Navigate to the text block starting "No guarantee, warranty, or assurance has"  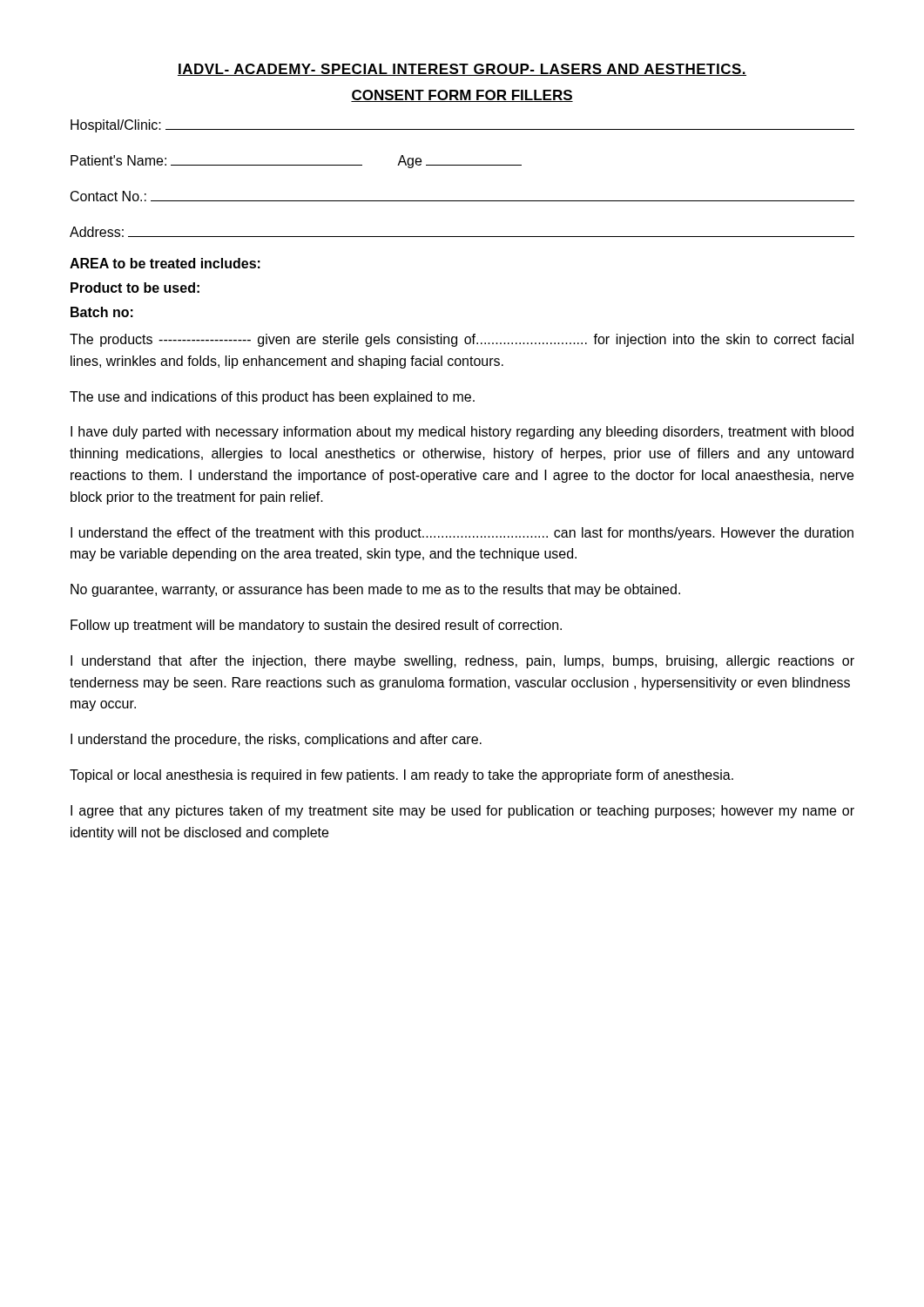point(375,590)
